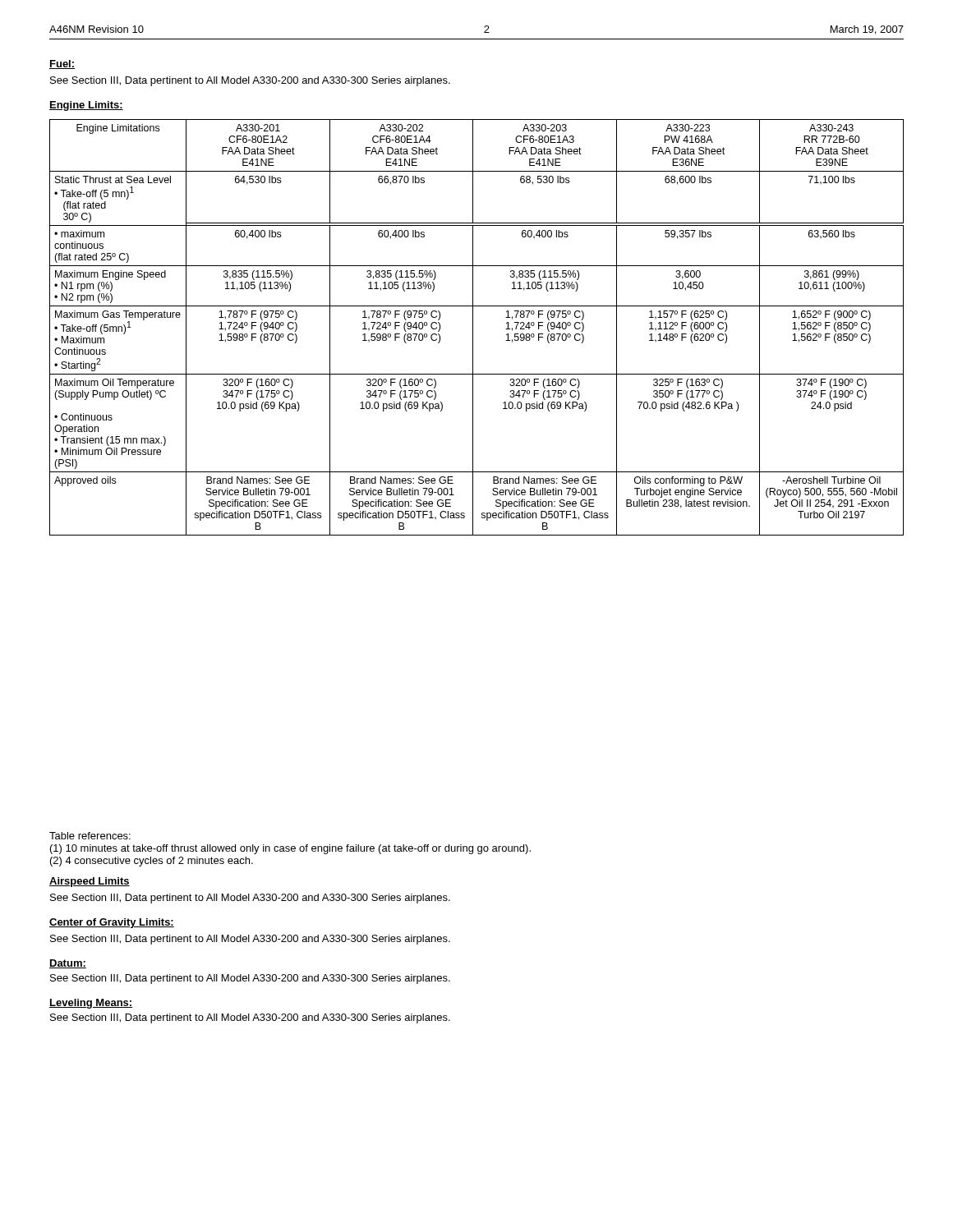Point to the text block starting "Airspeed Limits"
The height and width of the screenshot is (1232, 953).
tap(89, 881)
